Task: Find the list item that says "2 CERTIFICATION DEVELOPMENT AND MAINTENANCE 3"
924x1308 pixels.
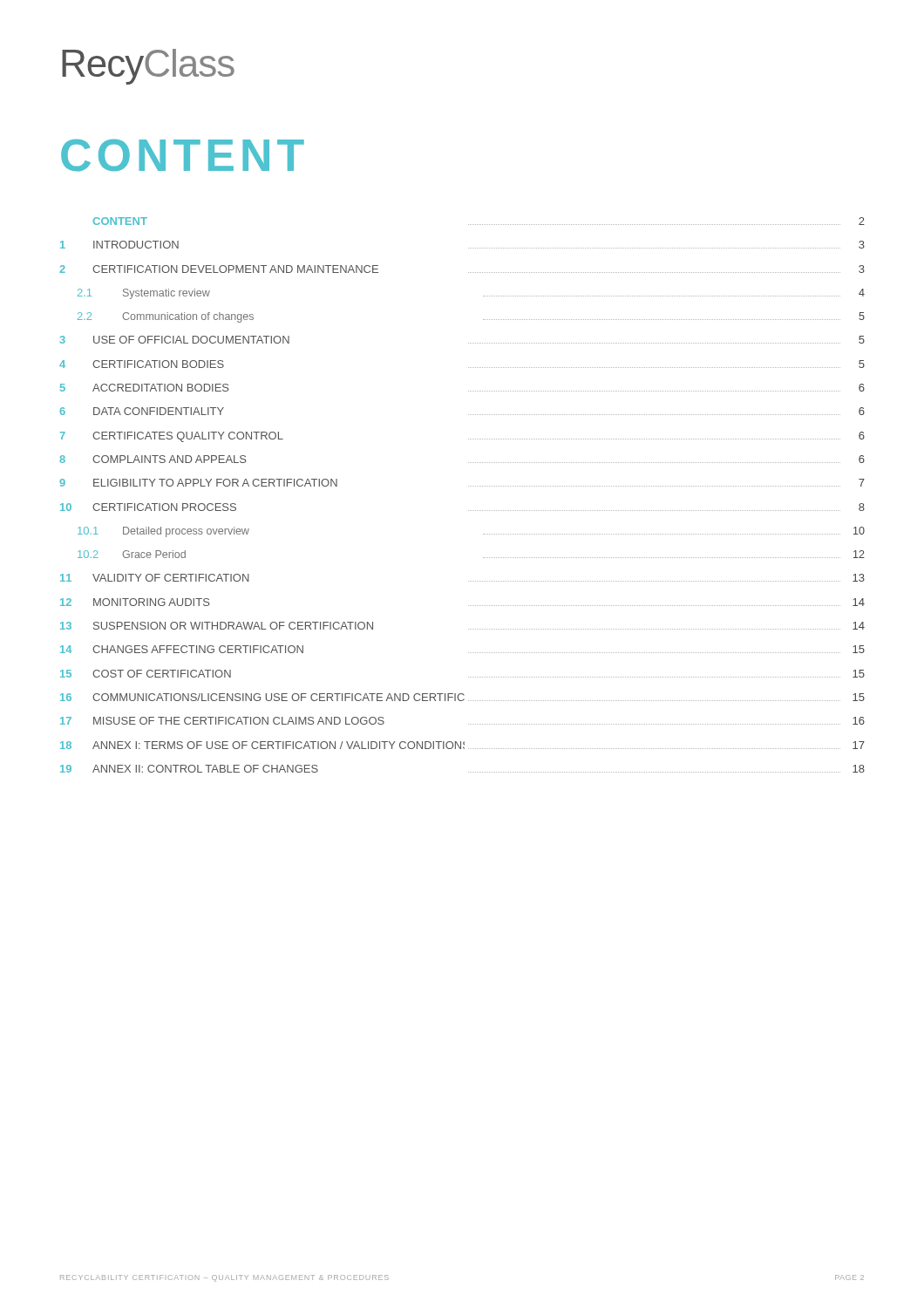Action: click(462, 269)
